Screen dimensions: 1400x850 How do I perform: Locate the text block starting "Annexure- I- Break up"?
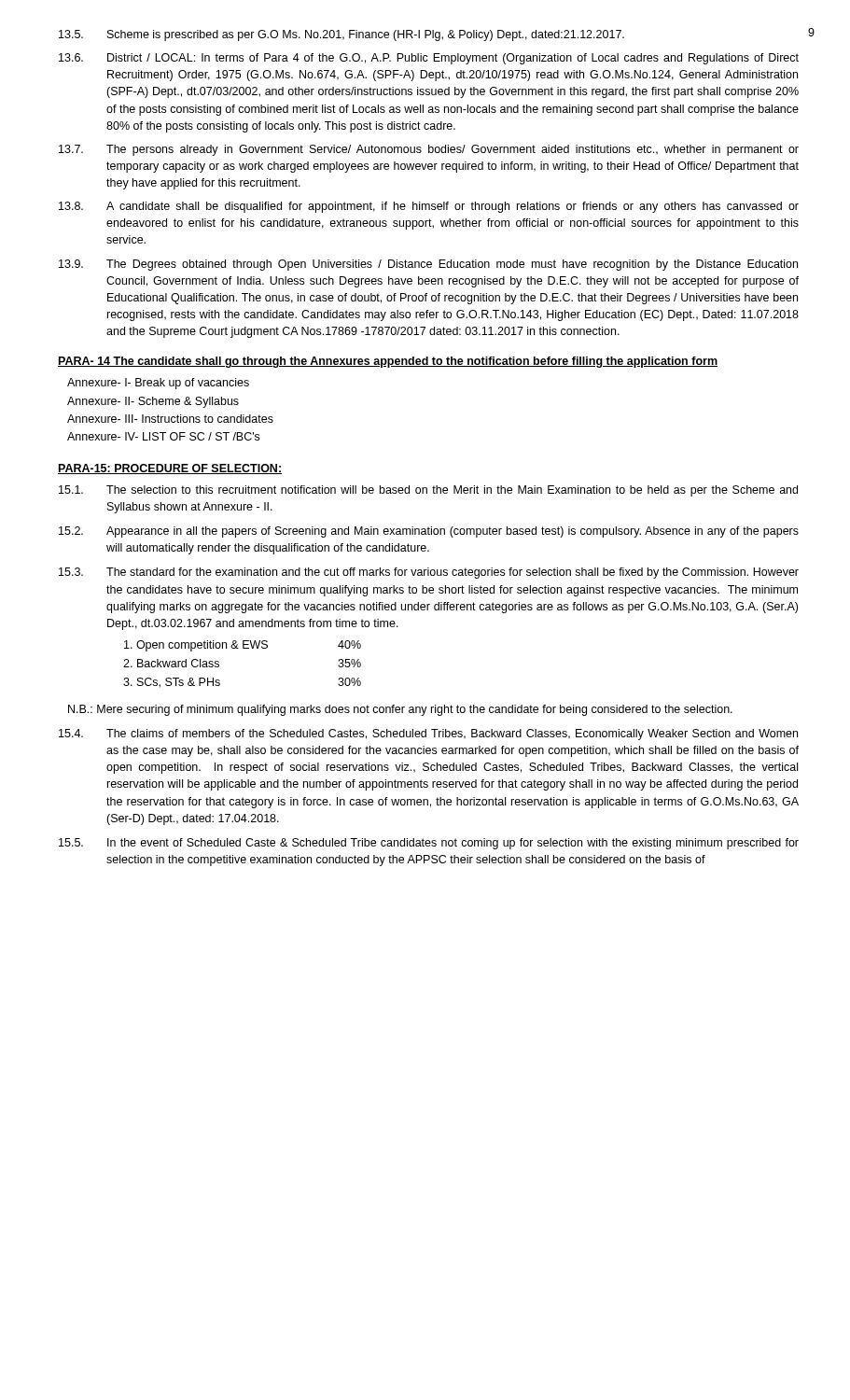pyautogui.click(x=170, y=410)
